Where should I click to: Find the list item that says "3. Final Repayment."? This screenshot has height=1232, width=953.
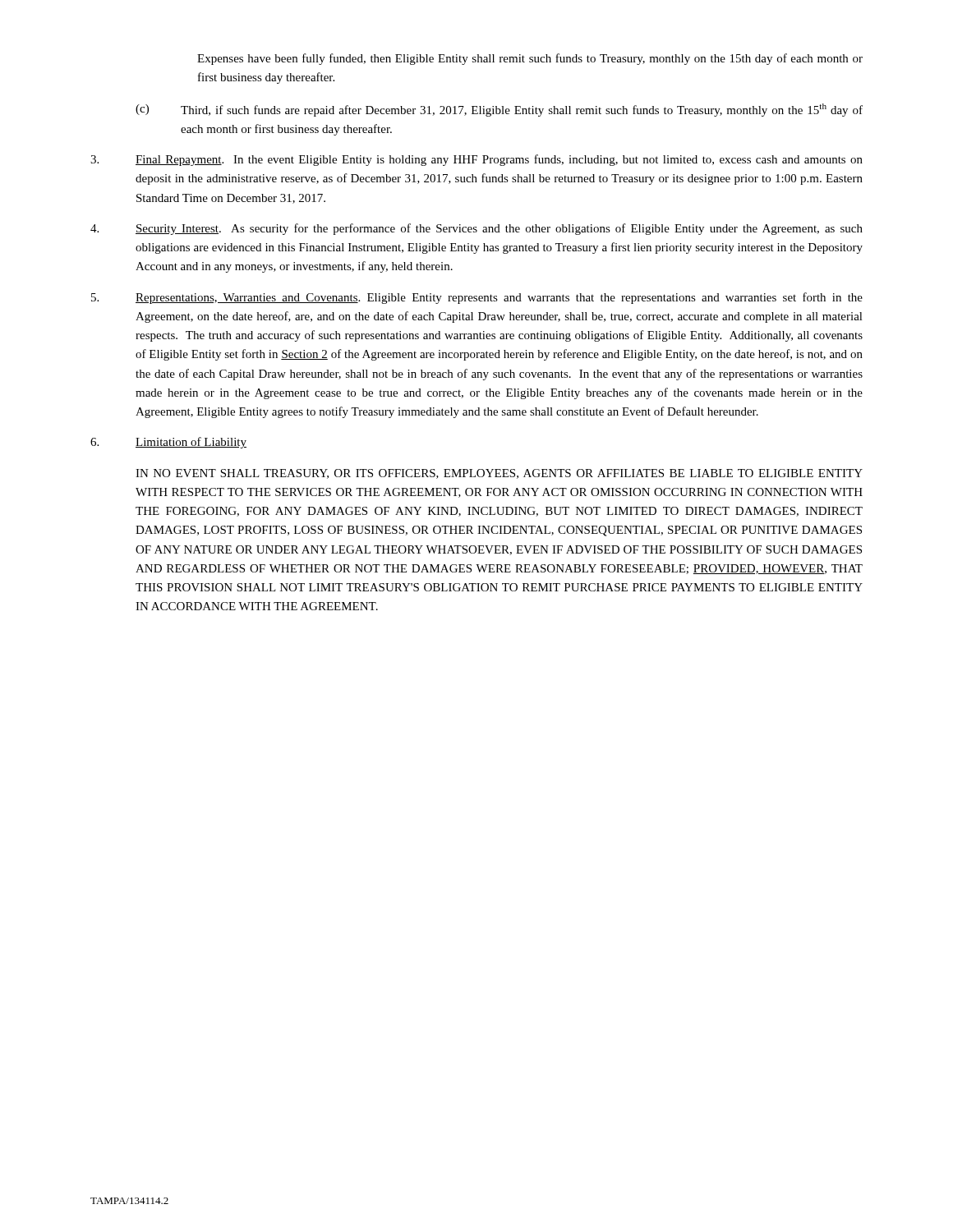[x=476, y=179]
